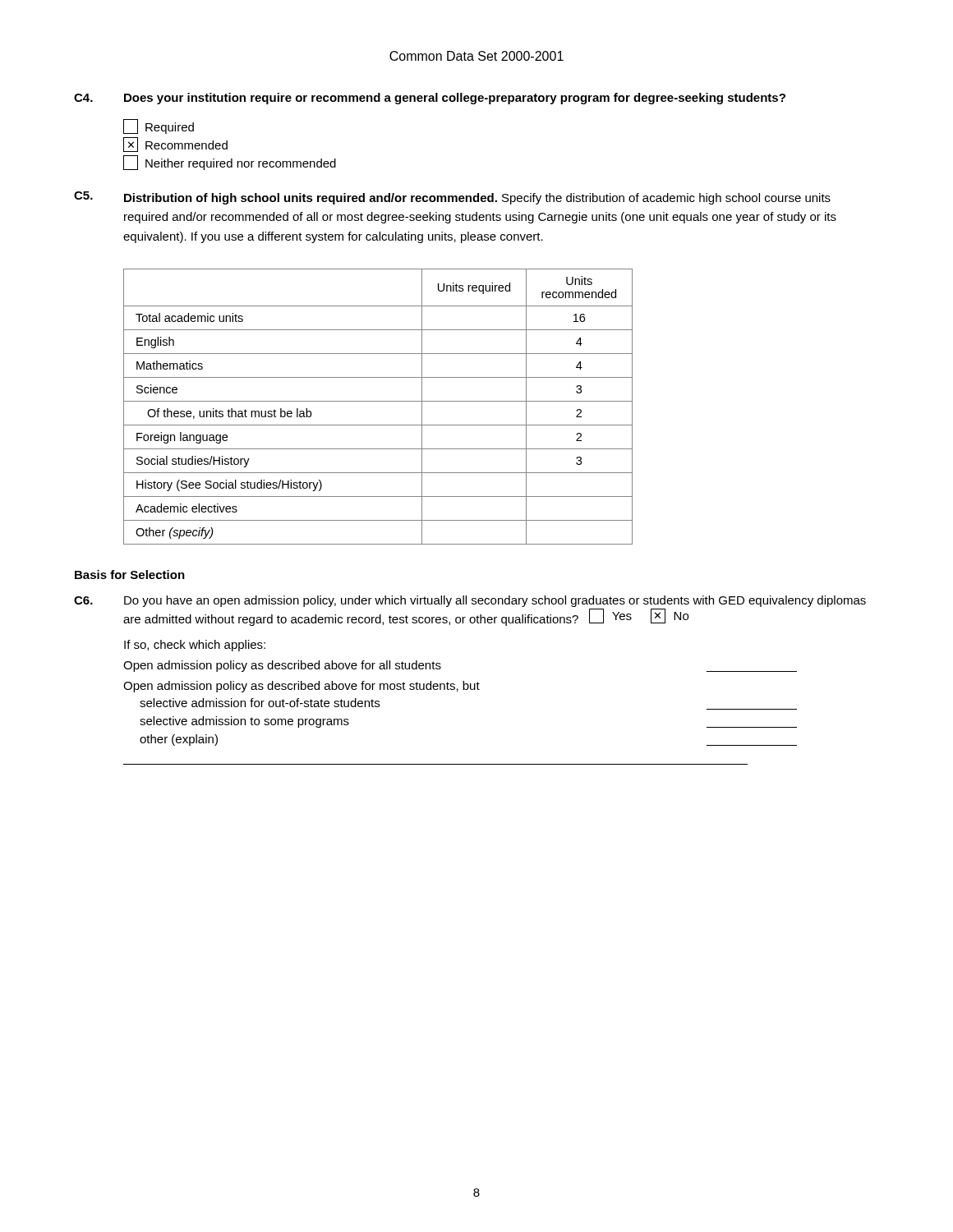
Task: Find "✕ Recommended" on this page
Action: [176, 145]
